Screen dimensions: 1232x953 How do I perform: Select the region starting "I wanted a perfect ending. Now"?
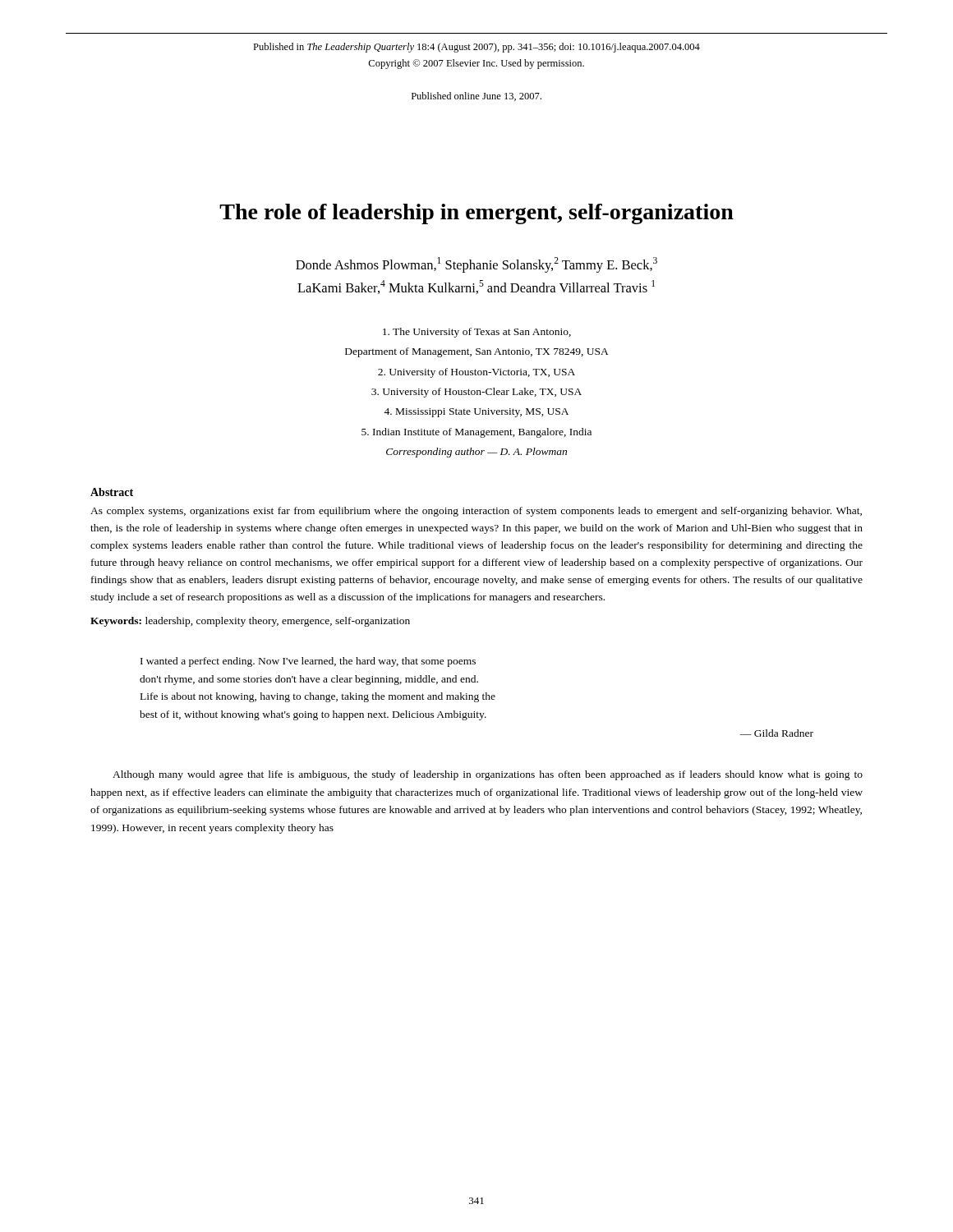point(476,699)
